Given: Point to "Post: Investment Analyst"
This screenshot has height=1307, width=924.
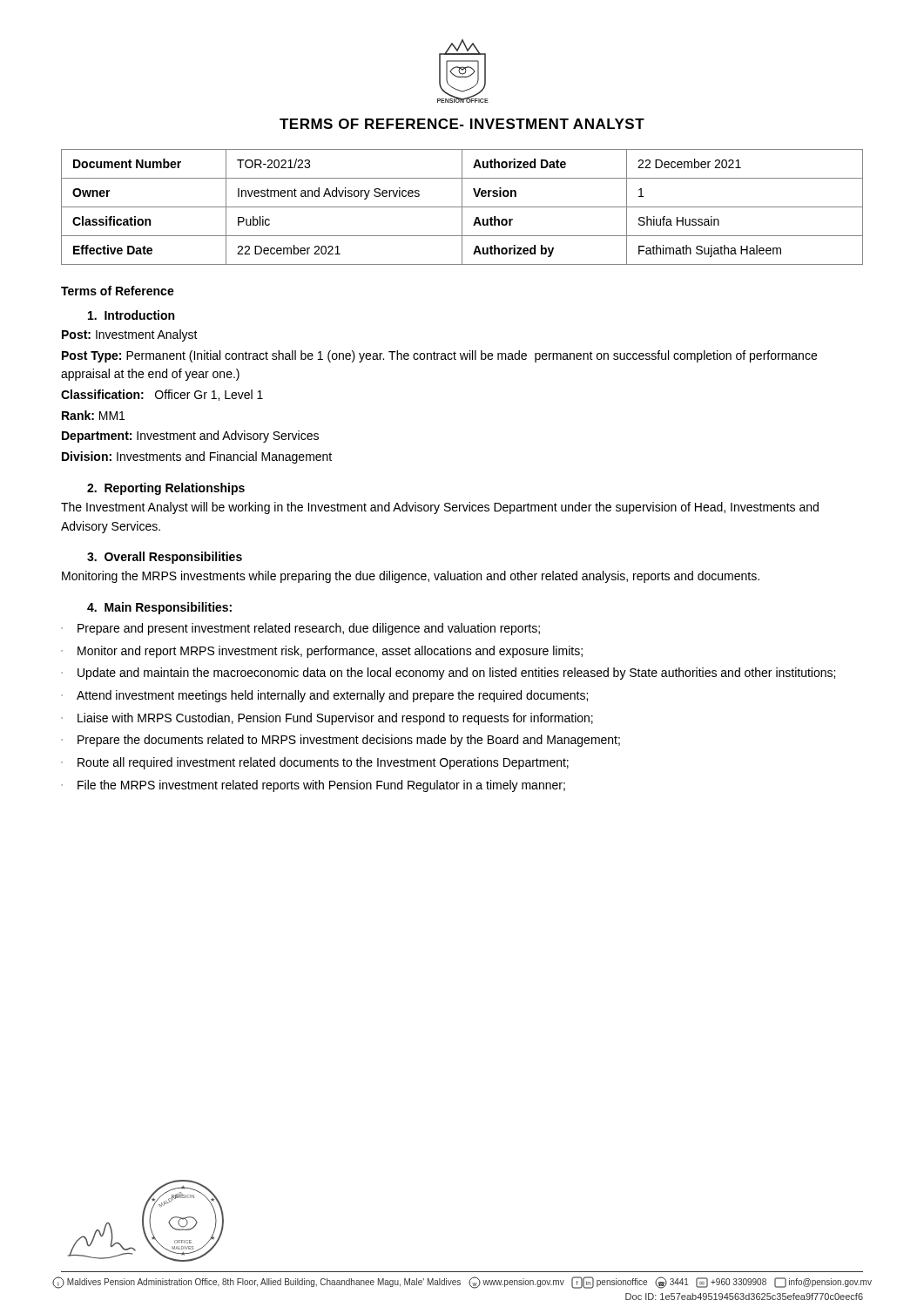Looking at the screenshot, I should [x=129, y=335].
